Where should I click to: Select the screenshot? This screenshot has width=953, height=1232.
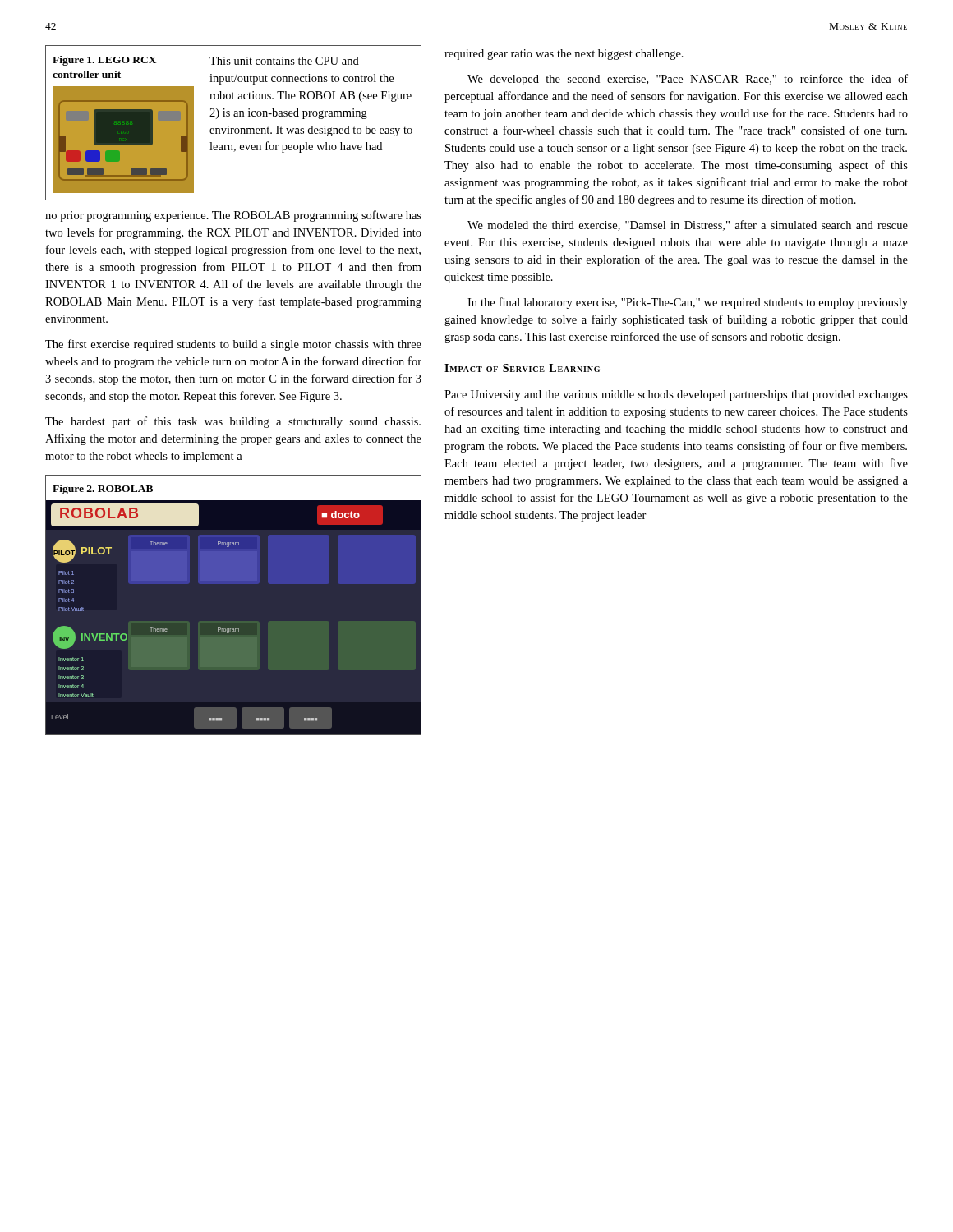[x=233, y=605]
